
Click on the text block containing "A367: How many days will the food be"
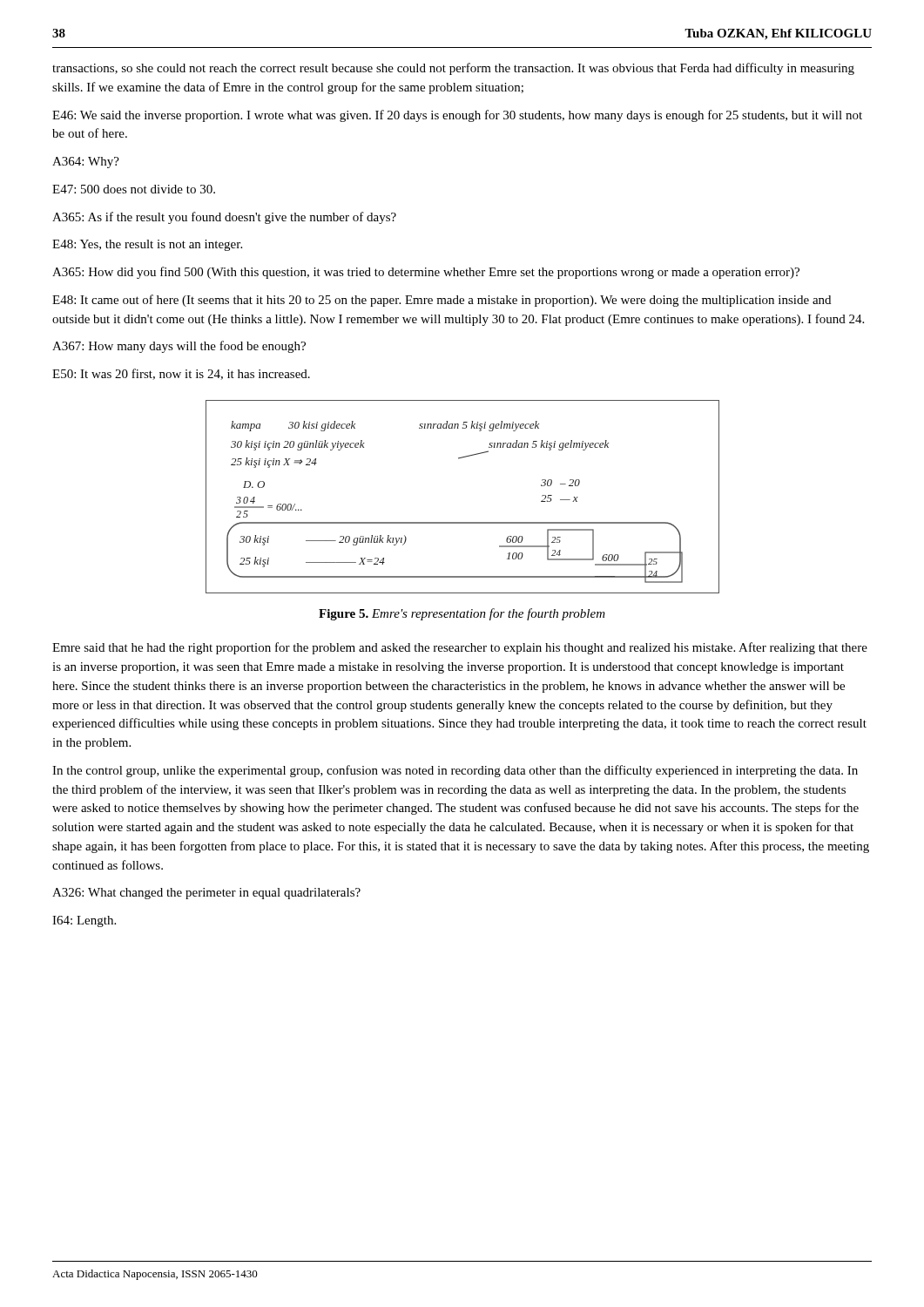coord(179,346)
